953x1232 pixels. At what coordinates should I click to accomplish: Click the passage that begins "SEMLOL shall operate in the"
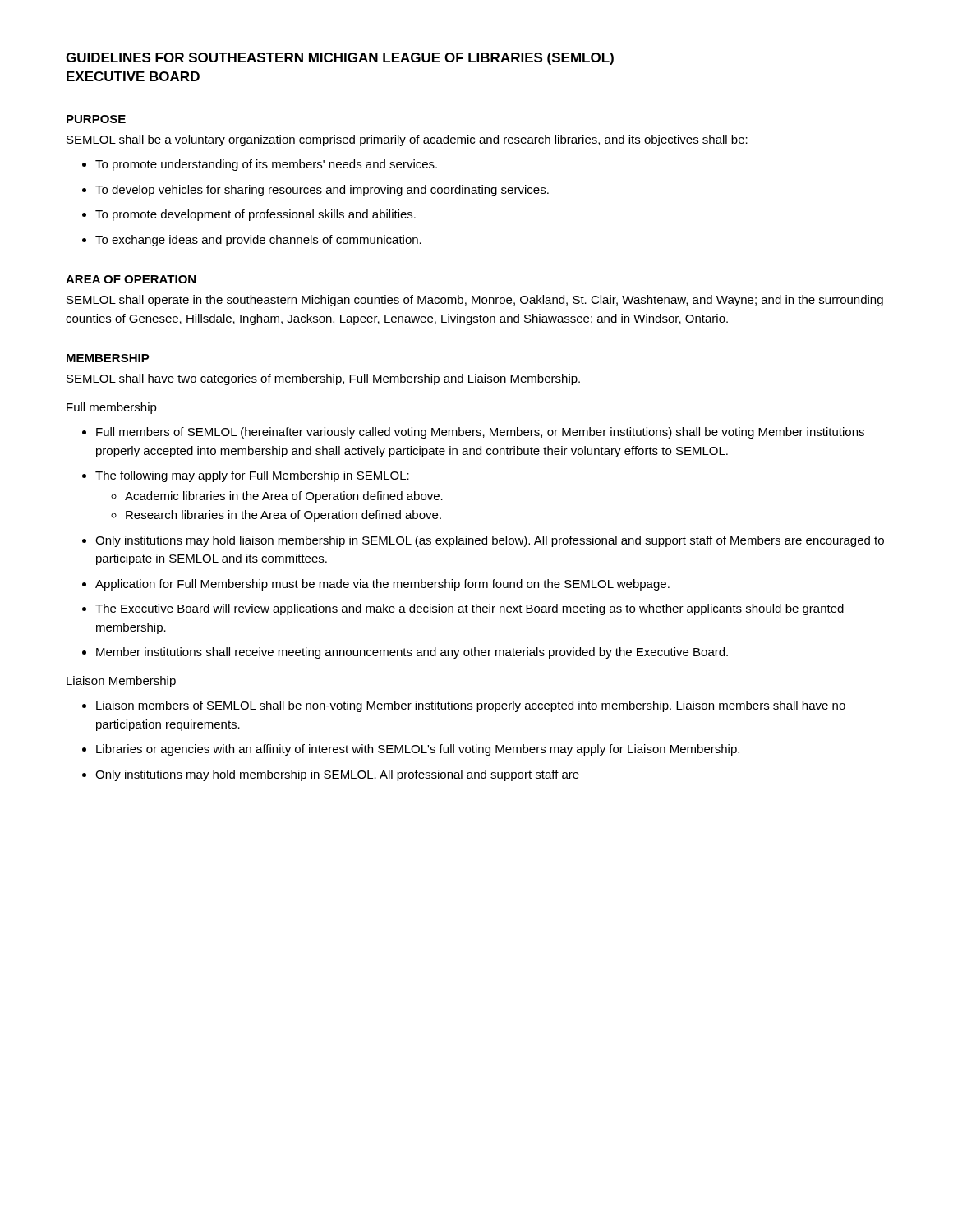tap(476, 309)
